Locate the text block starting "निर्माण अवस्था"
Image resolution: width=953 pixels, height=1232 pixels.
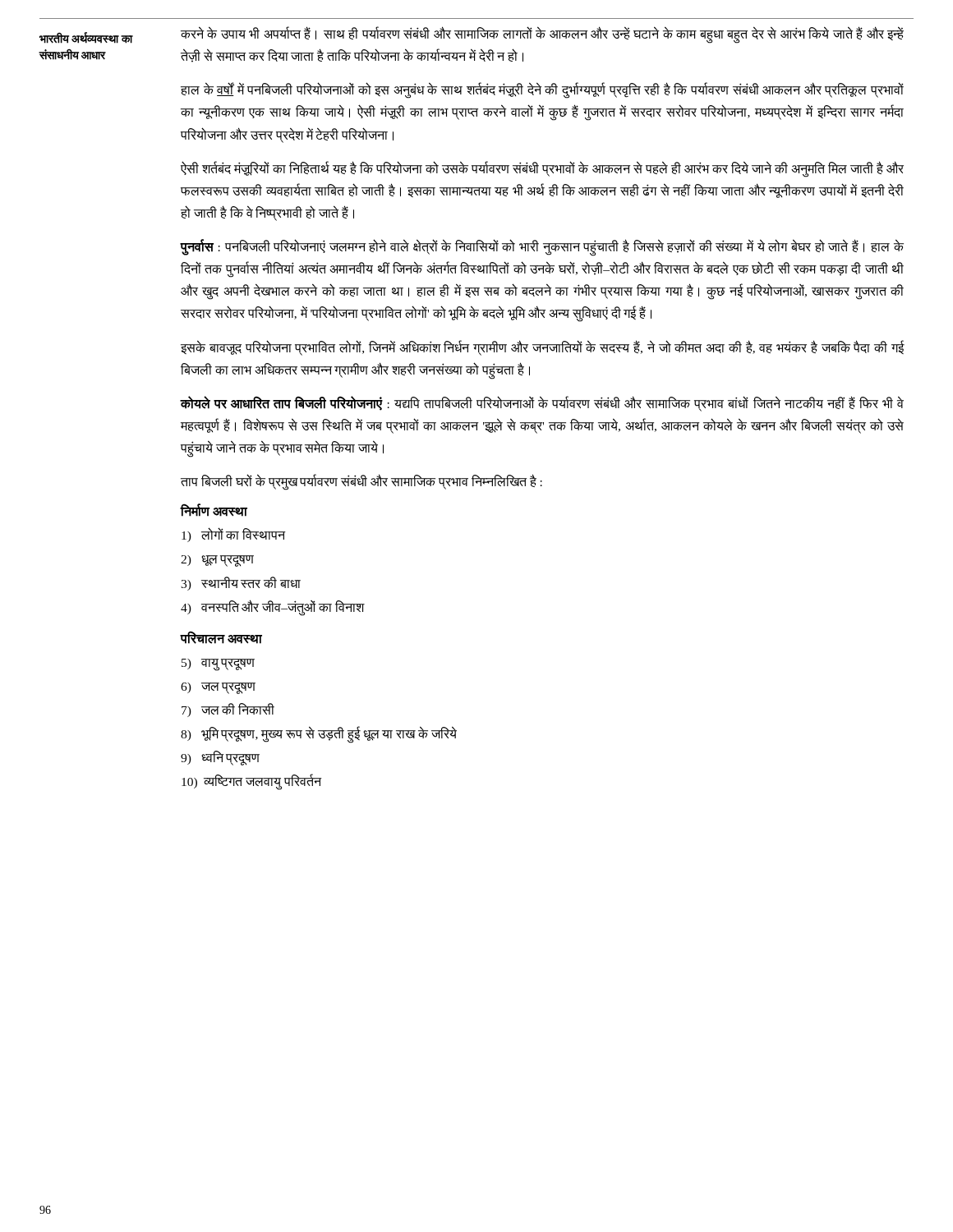(x=214, y=511)
